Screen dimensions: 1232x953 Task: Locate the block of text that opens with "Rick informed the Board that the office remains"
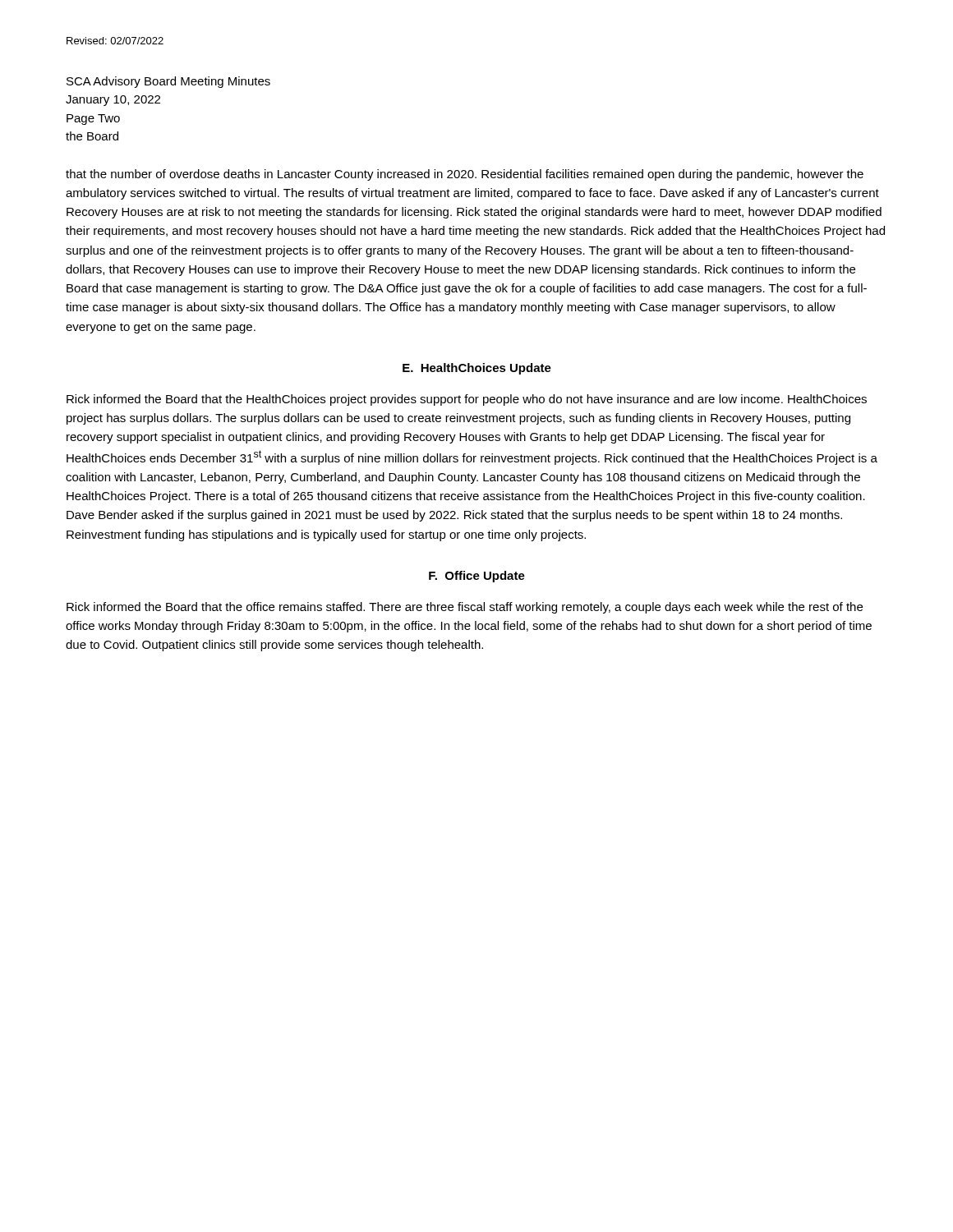[x=469, y=625]
